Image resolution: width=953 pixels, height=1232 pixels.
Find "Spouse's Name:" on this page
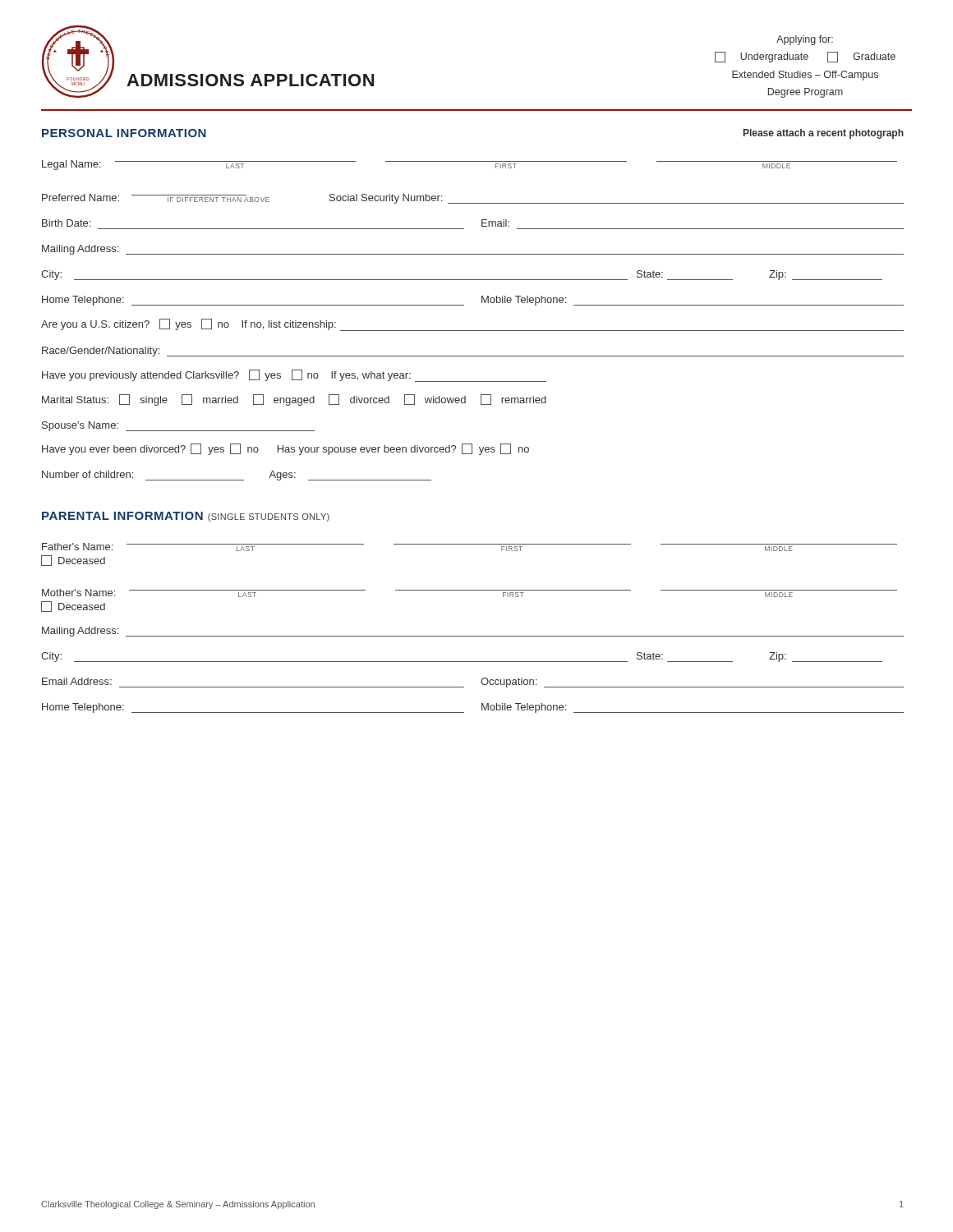[x=178, y=424]
